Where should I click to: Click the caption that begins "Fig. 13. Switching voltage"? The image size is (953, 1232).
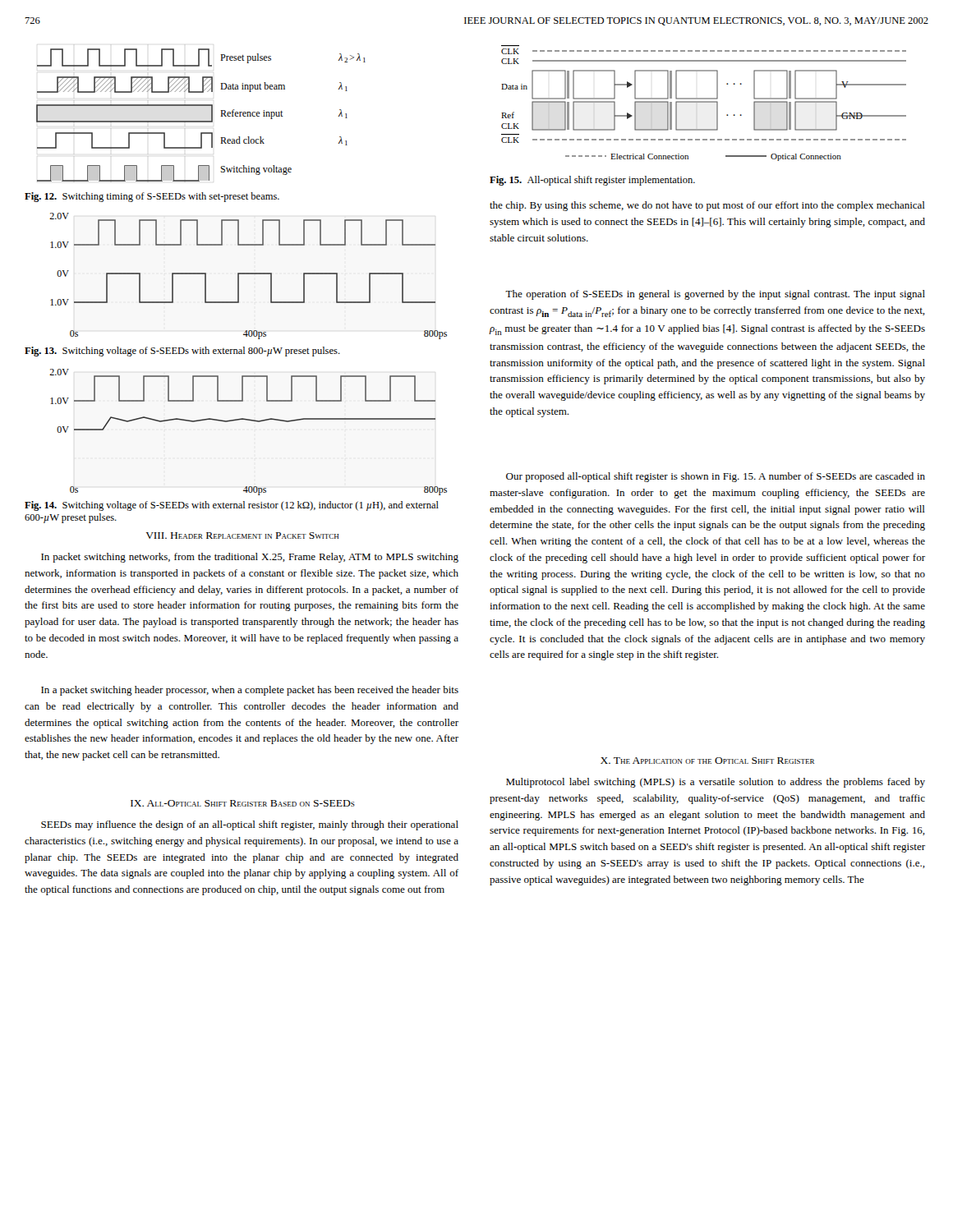tap(182, 351)
